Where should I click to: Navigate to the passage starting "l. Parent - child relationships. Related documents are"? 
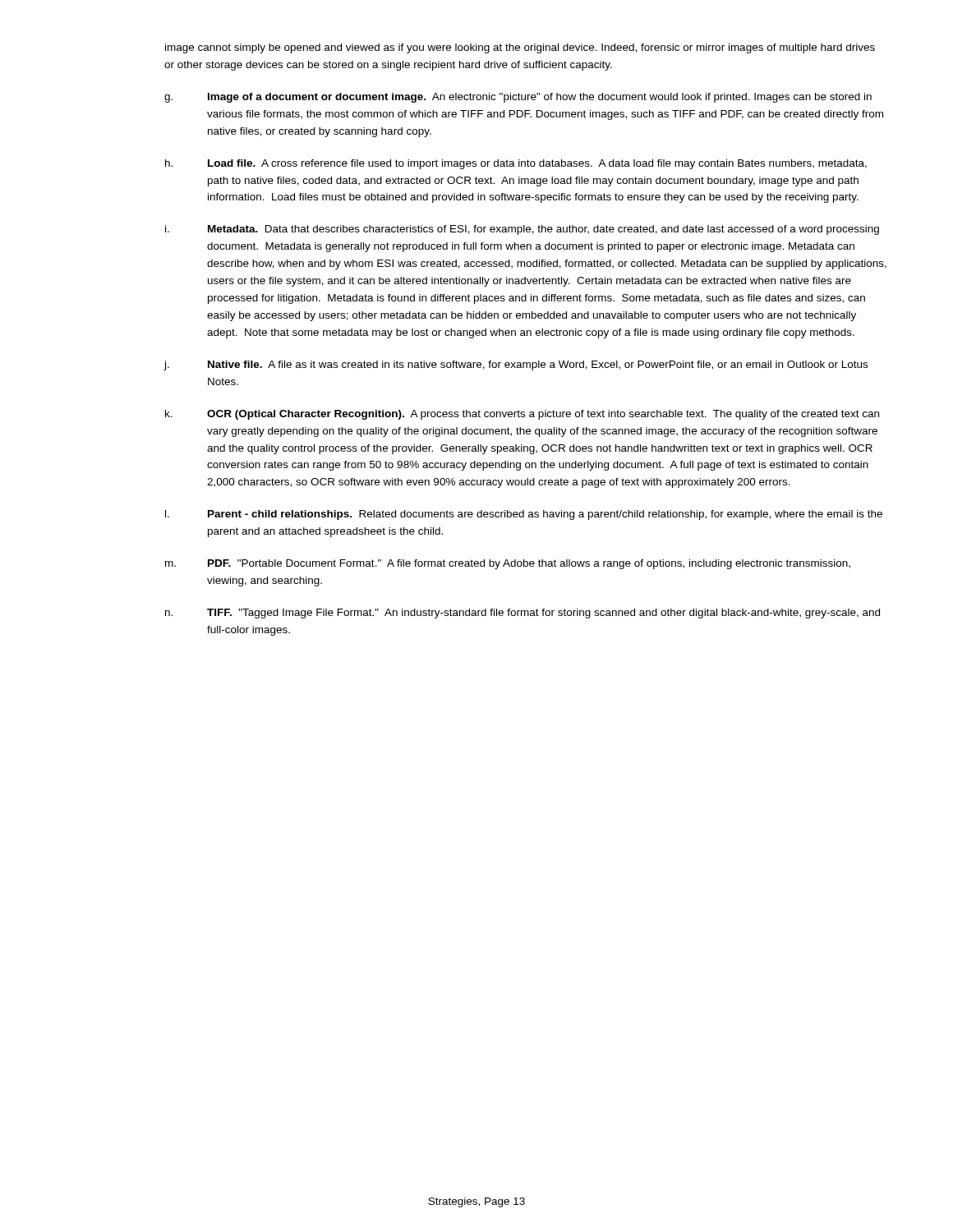pos(526,523)
